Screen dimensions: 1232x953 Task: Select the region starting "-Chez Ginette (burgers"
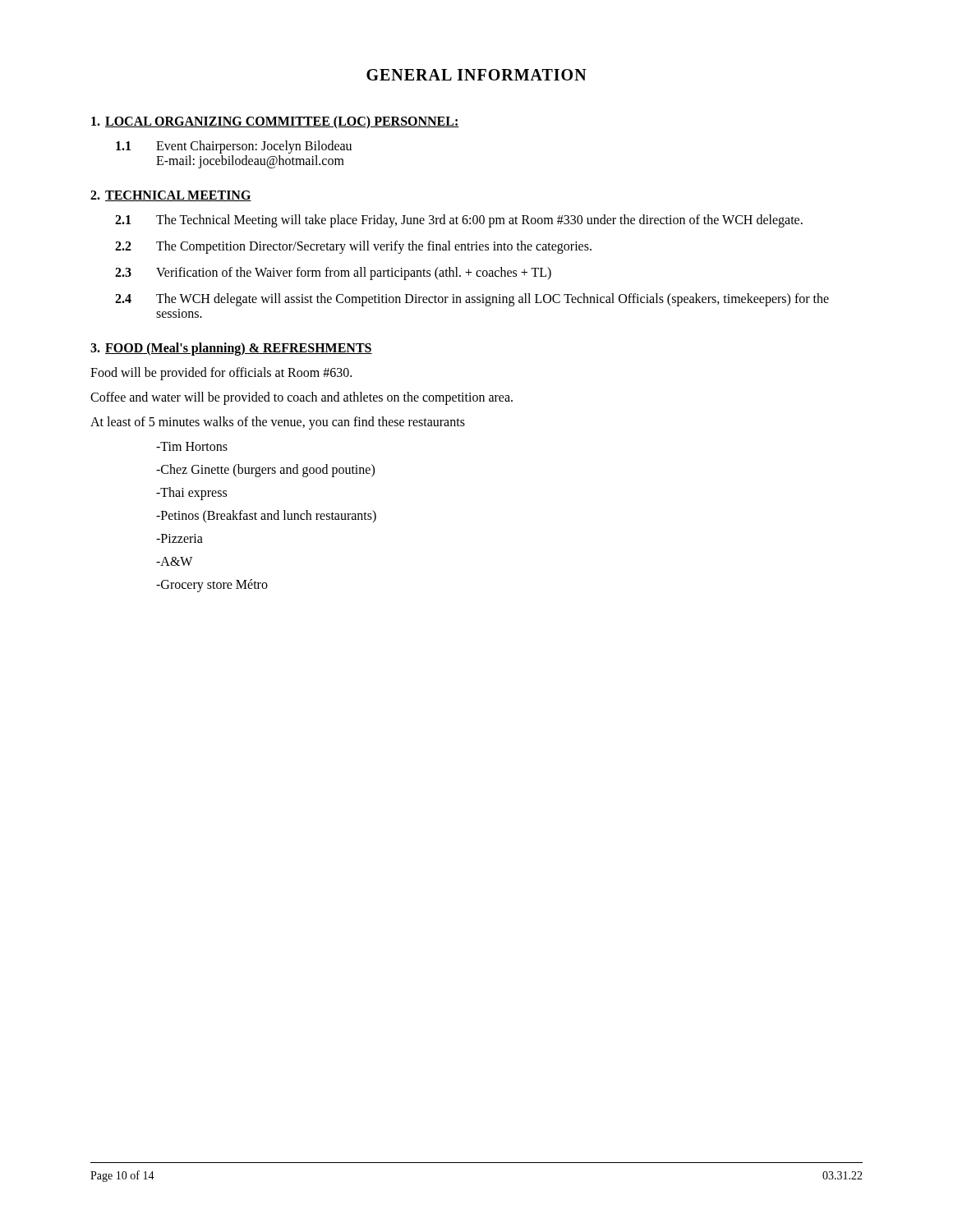(266, 469)
